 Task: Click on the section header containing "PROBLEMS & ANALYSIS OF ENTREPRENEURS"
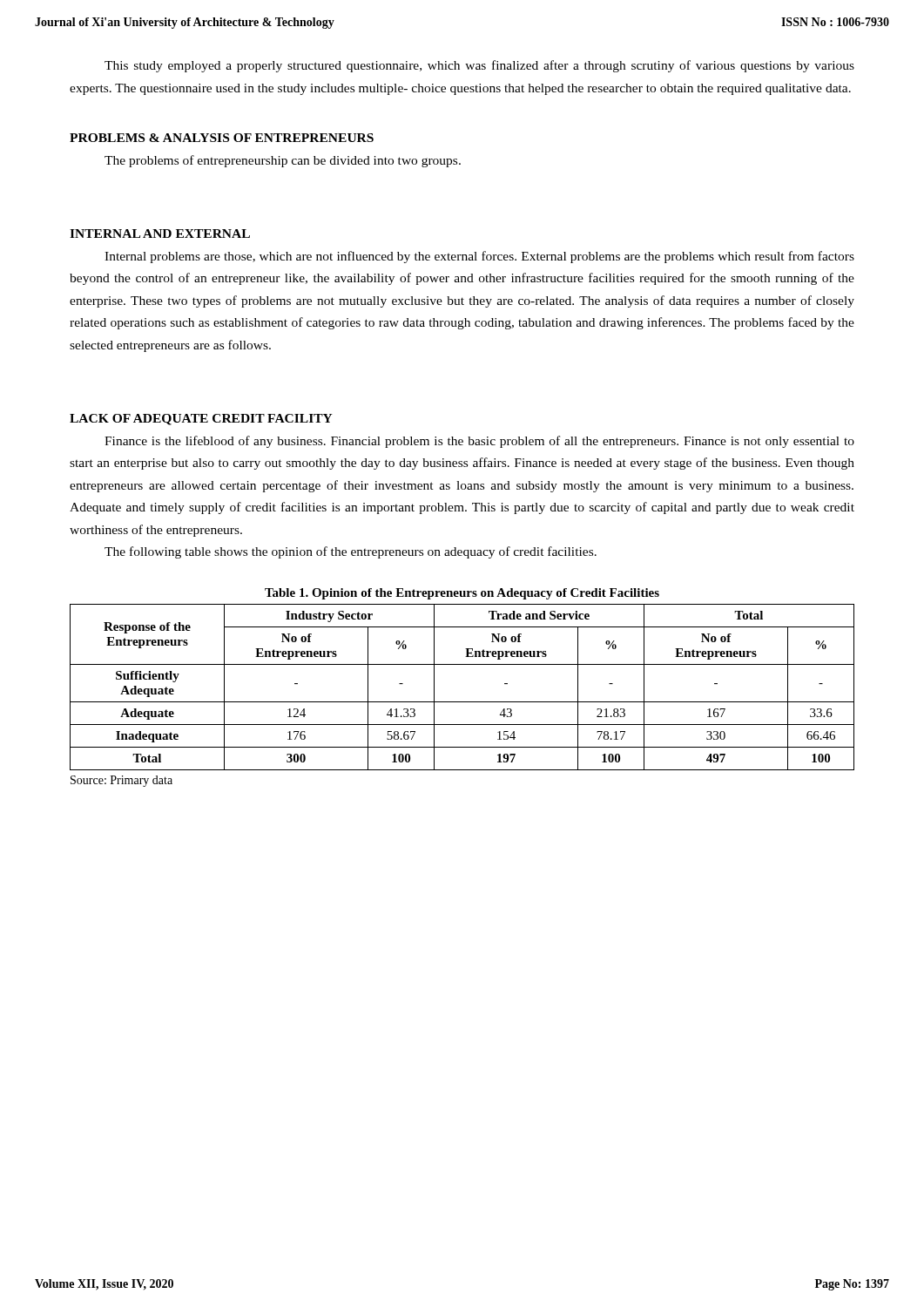point(222,137)
